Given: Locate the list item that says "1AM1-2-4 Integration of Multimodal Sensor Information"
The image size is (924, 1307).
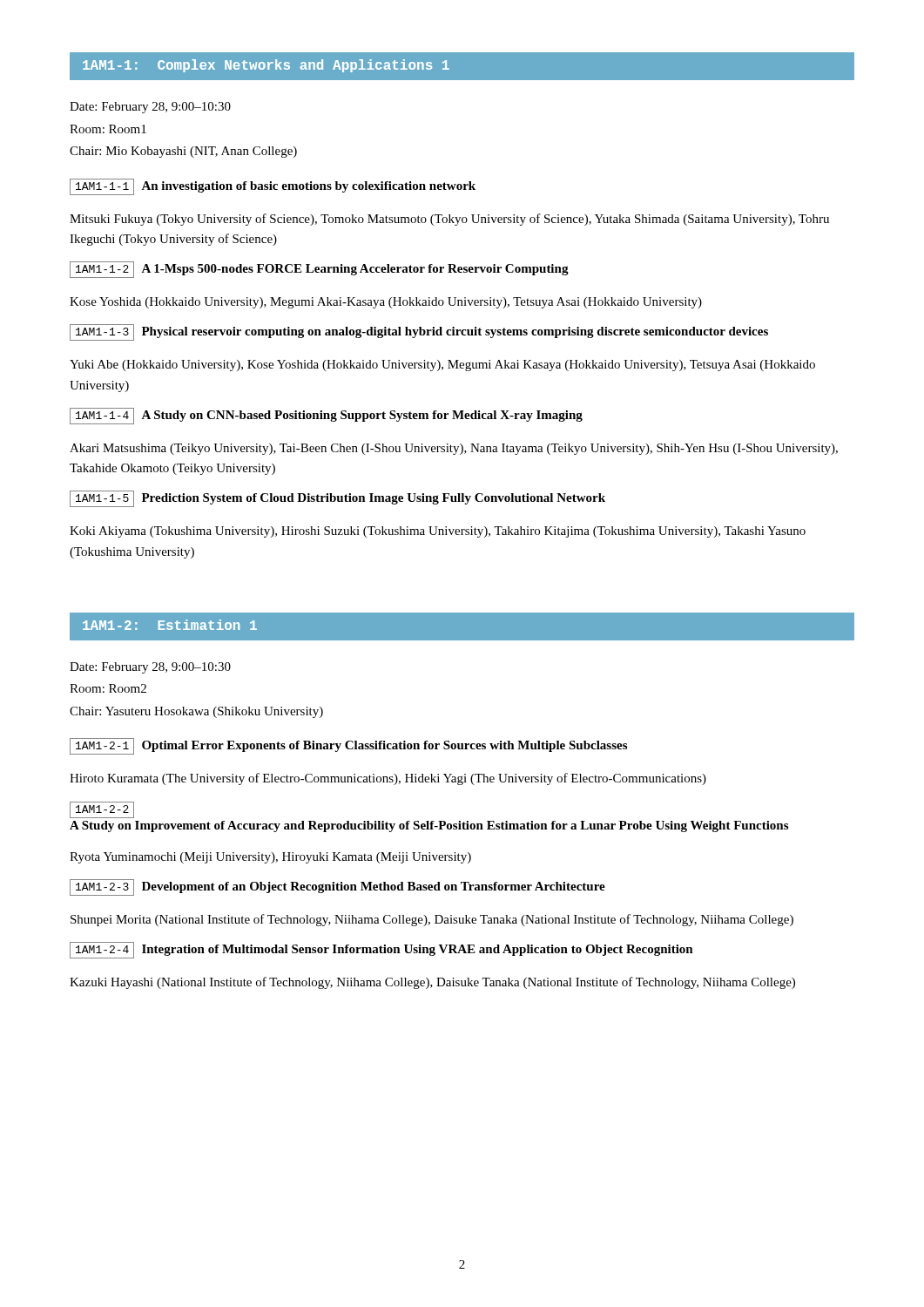Looking at the screenshot, I should pos(462,950).
